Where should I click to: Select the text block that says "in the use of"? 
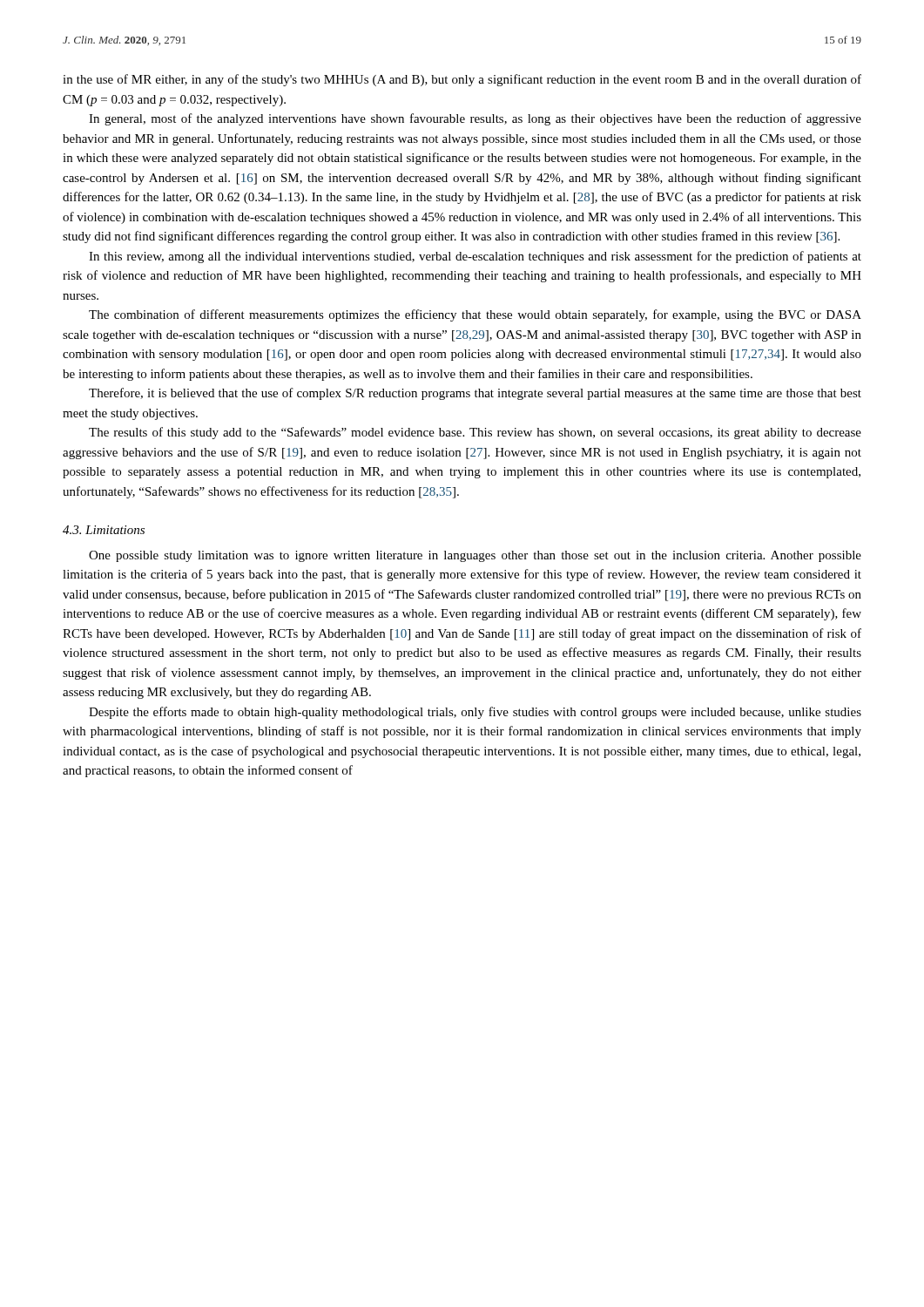click(462, 89)
